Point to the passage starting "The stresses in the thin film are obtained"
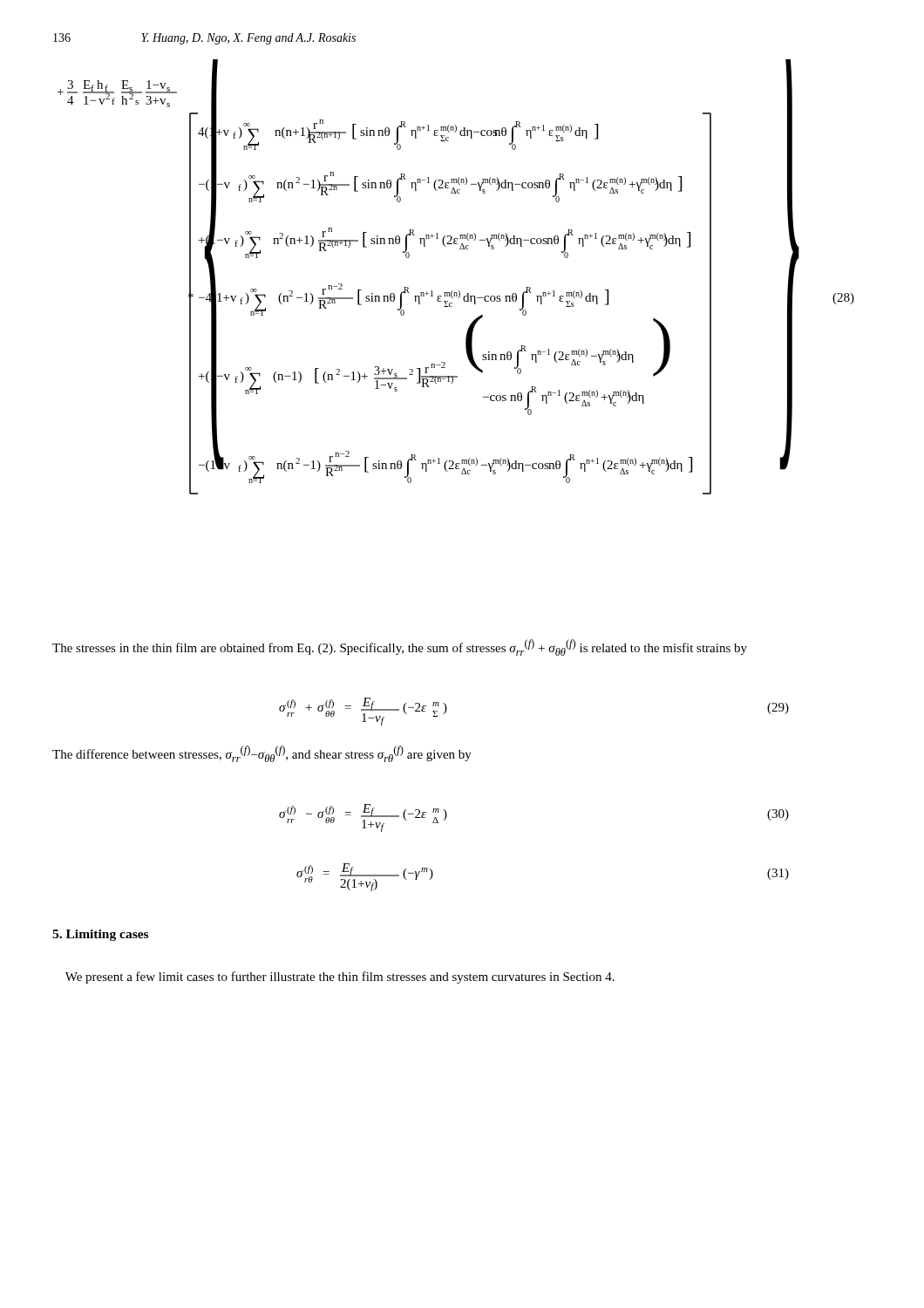Screen dimensions: 1308x924 tap(400, 648)
